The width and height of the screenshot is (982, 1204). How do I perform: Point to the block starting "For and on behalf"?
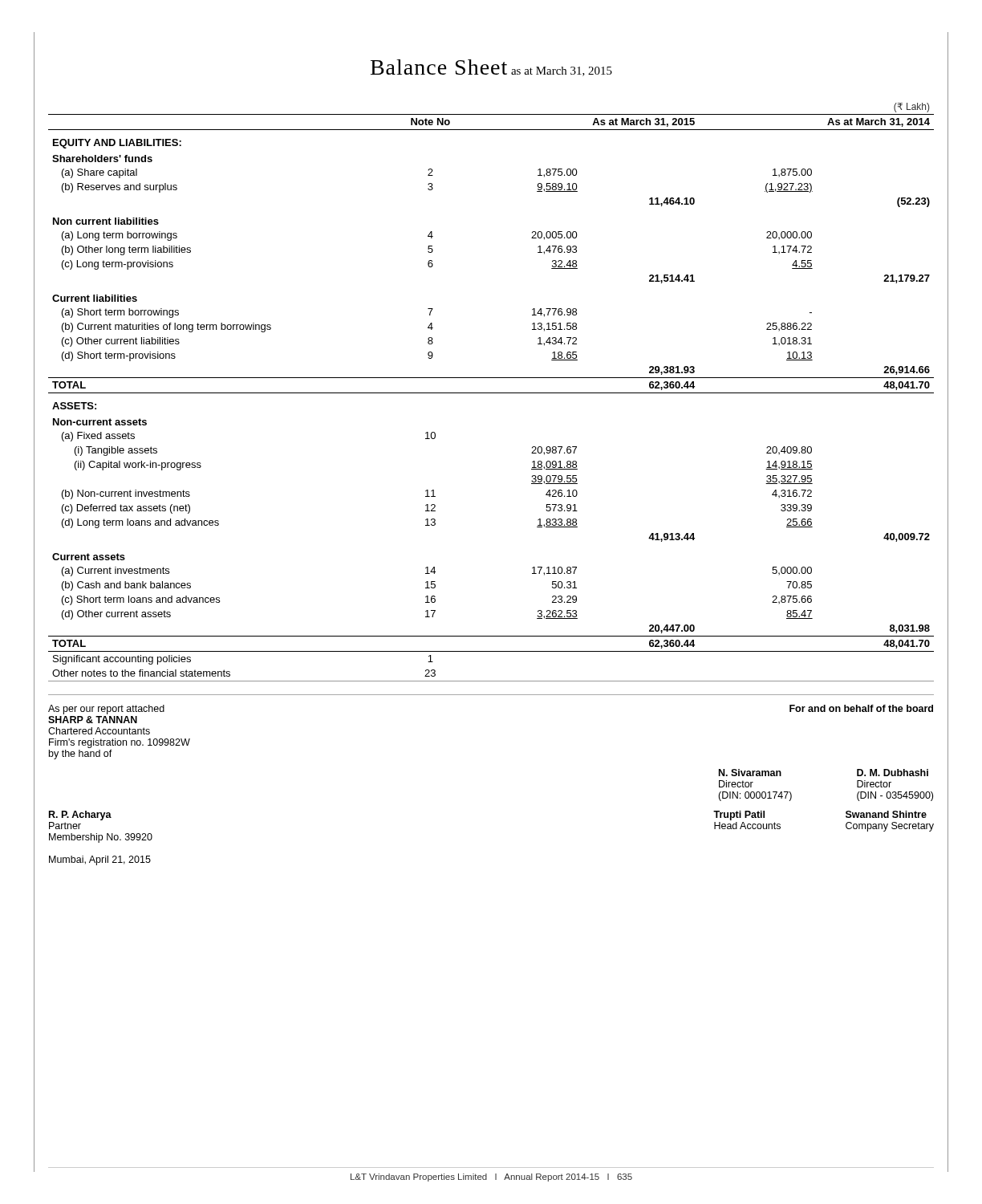[861, 708]
